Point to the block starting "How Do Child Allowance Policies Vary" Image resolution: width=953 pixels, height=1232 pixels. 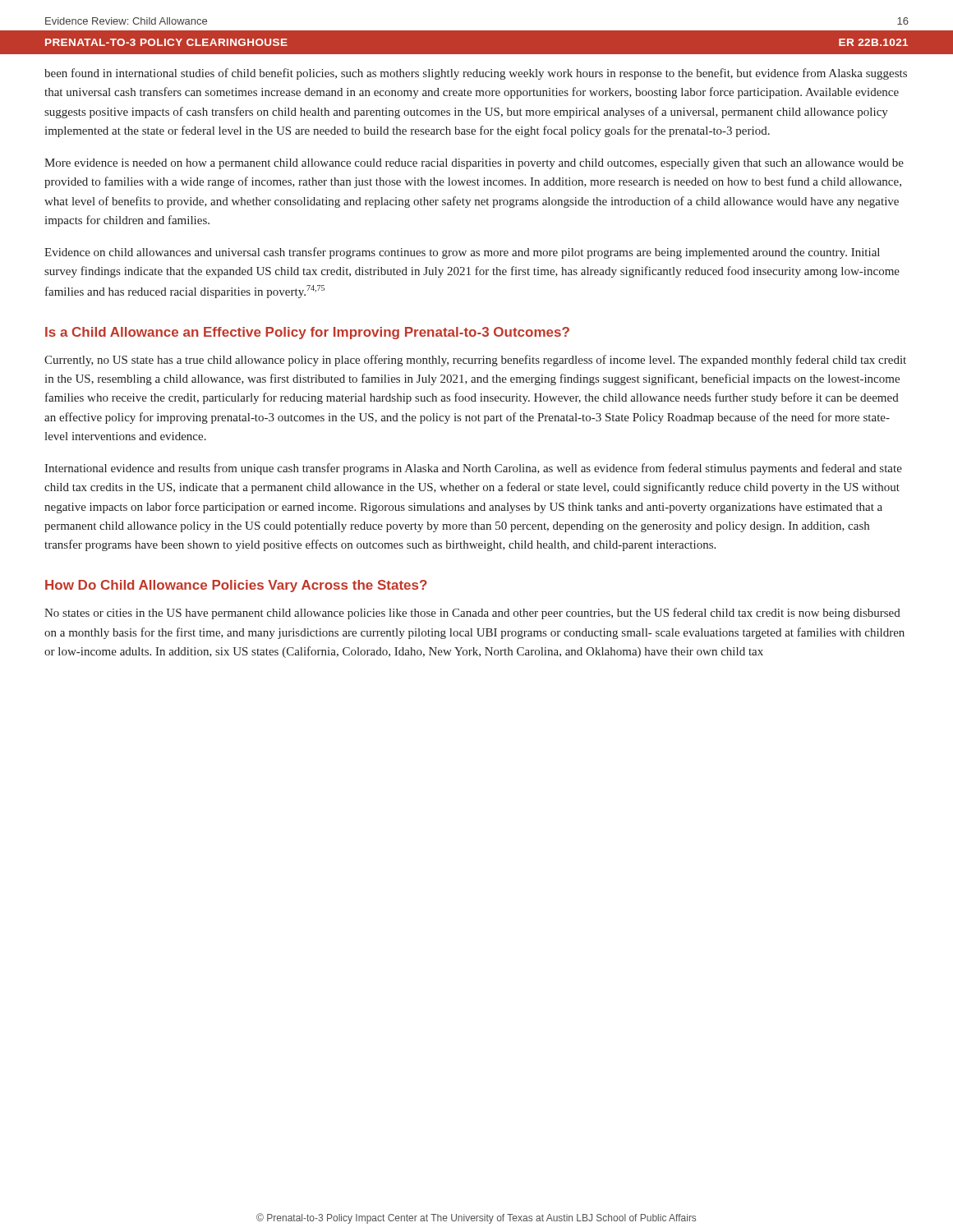click(236, 585)
